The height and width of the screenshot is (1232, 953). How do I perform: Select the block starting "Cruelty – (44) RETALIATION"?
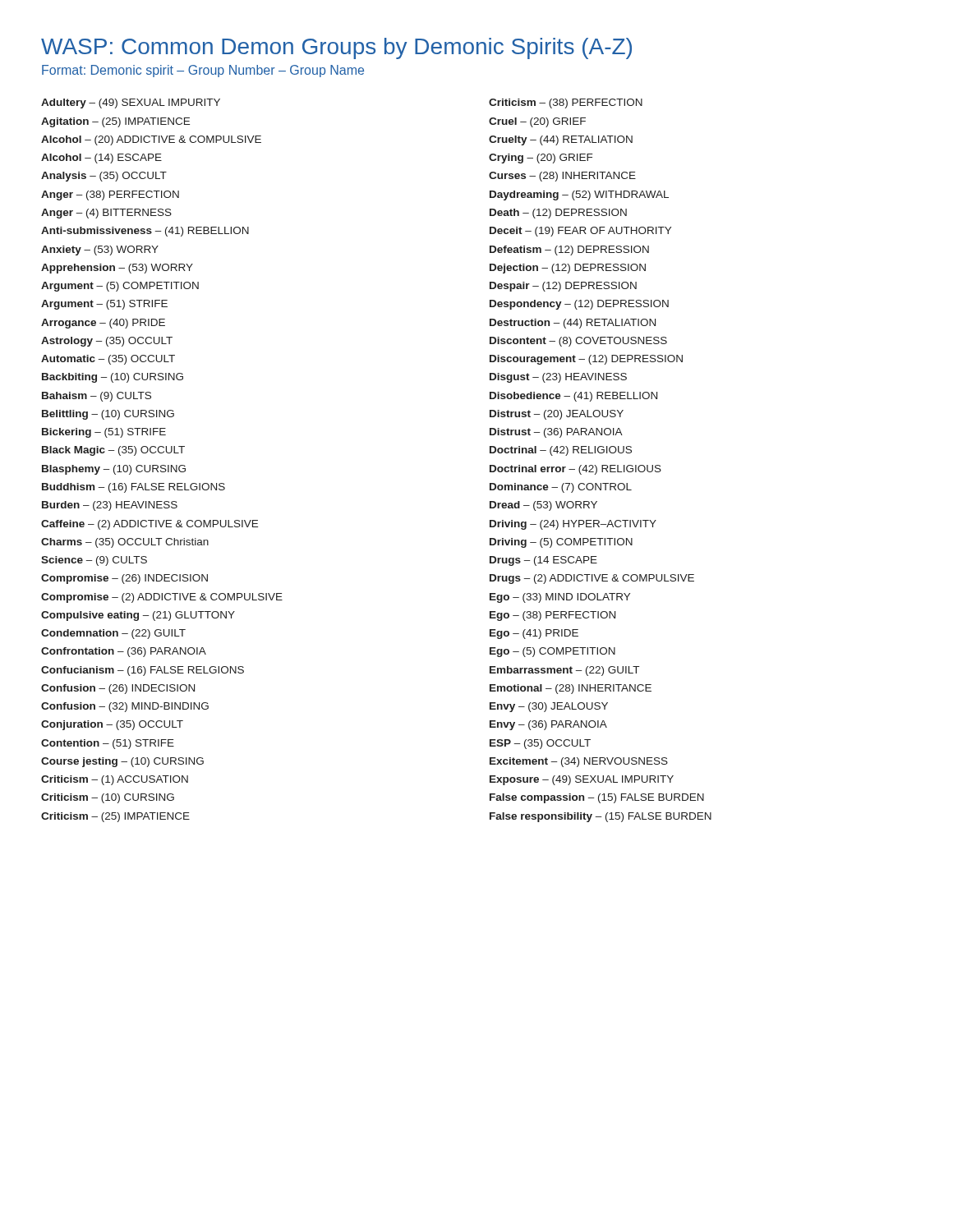tap(561, 139)
